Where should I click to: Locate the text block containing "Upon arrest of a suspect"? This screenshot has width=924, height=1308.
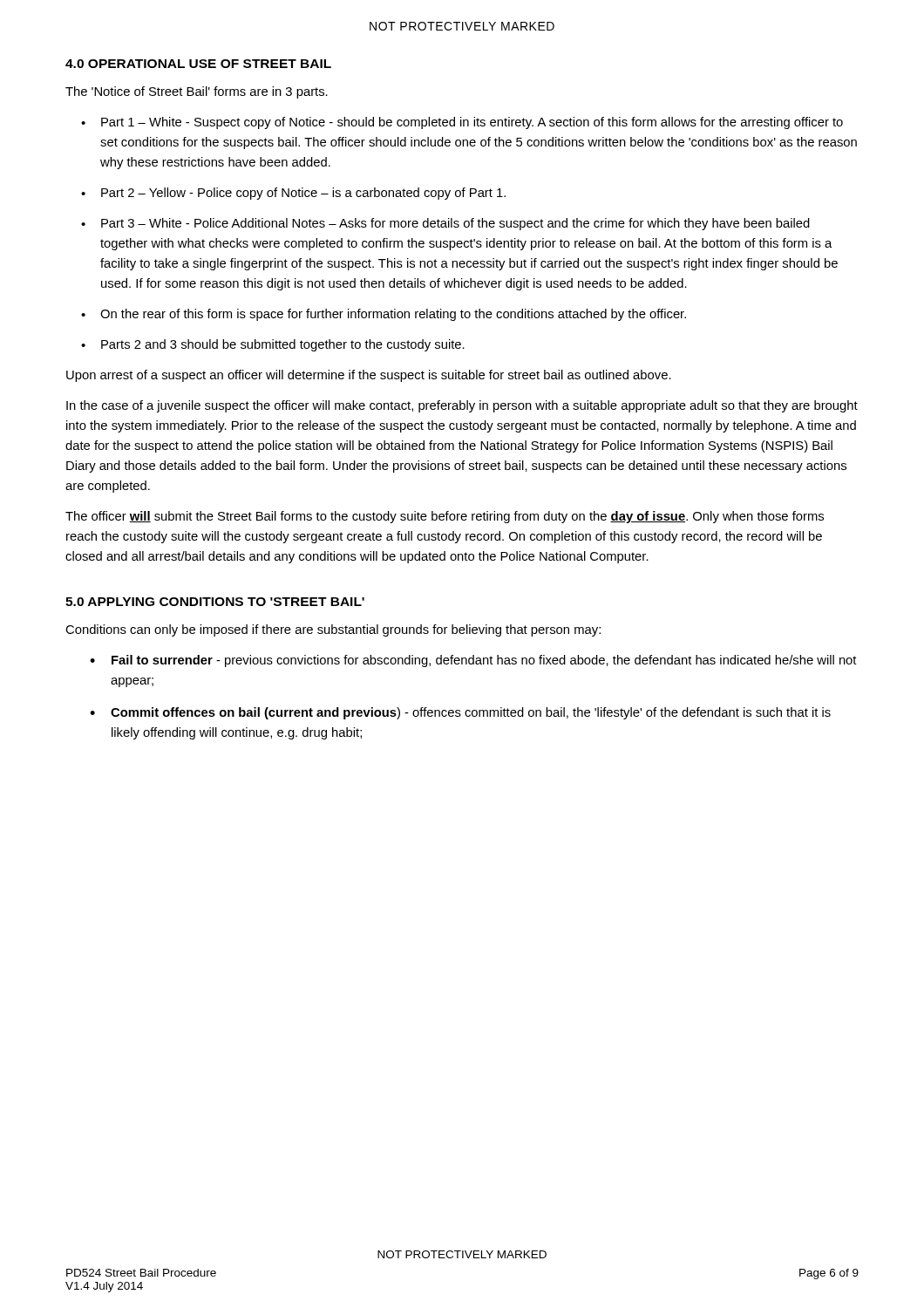click(x=369, y=375)
